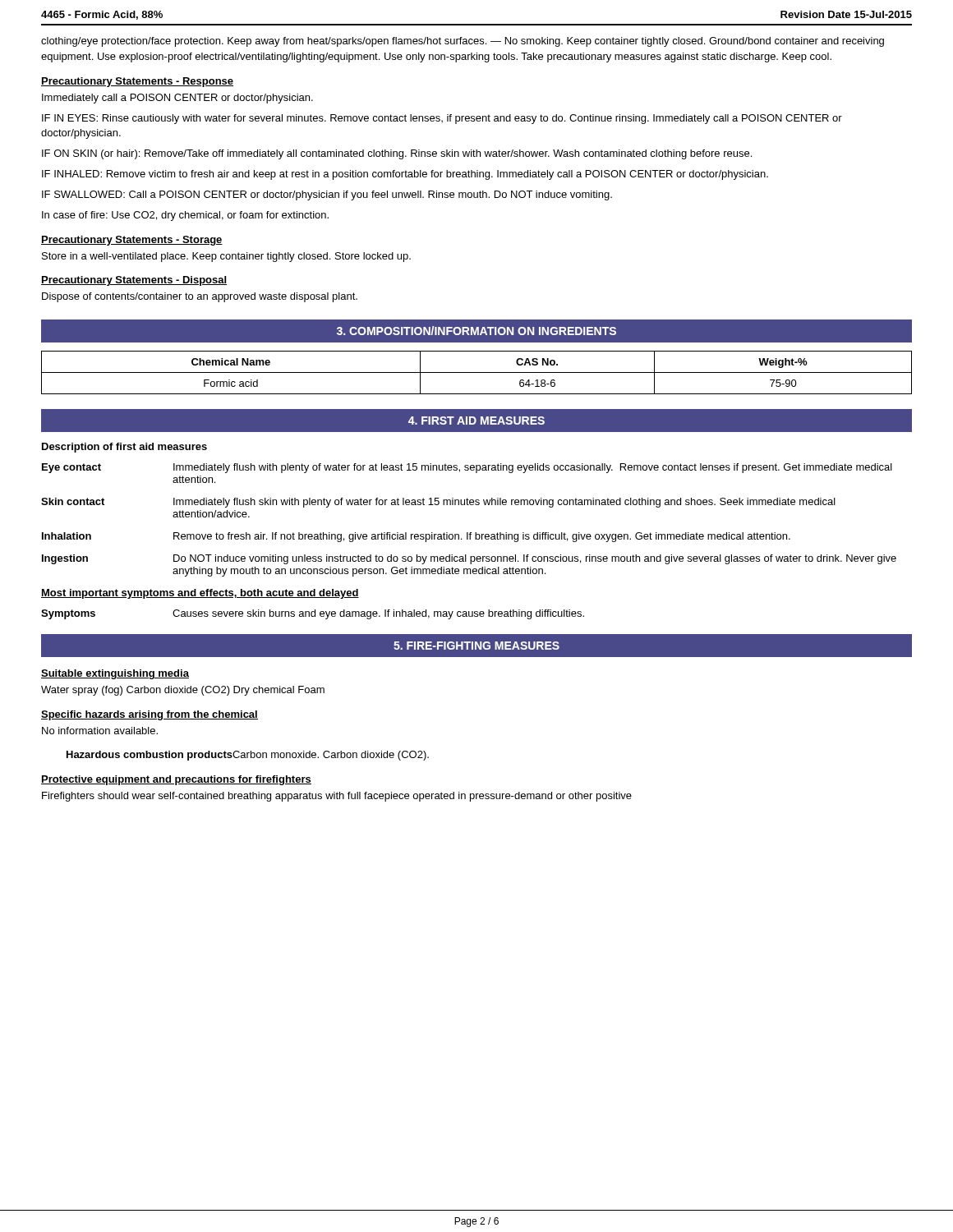
Task: Where is the passage that starts "clothing/eye protection/face protection. Keep"?
Action: pos(463,48)
